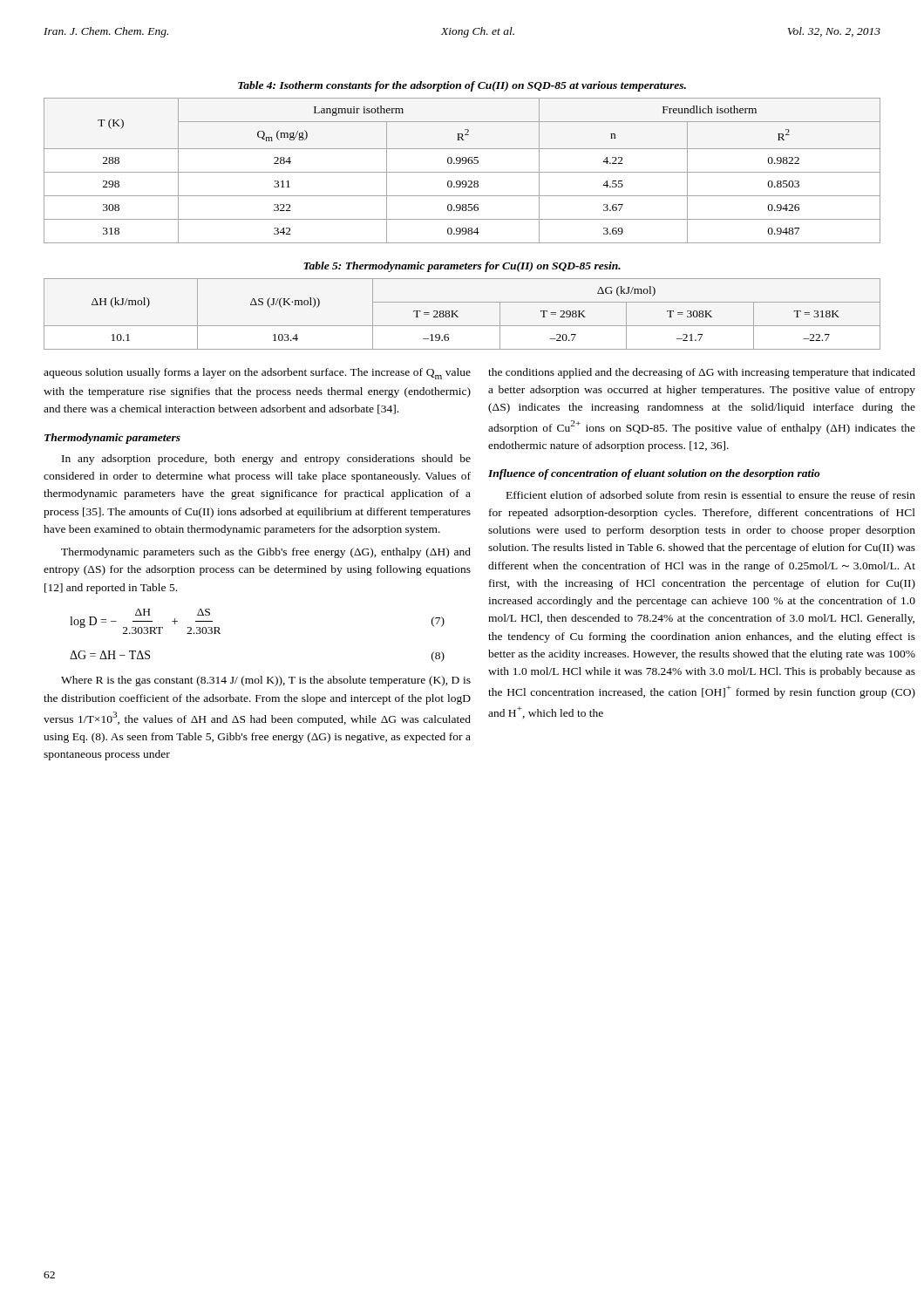This screenshot has height=1308, width=924.
Task: Click the formula that begins "ΔG = ΔH"
Action: click(x=109, y=656)
